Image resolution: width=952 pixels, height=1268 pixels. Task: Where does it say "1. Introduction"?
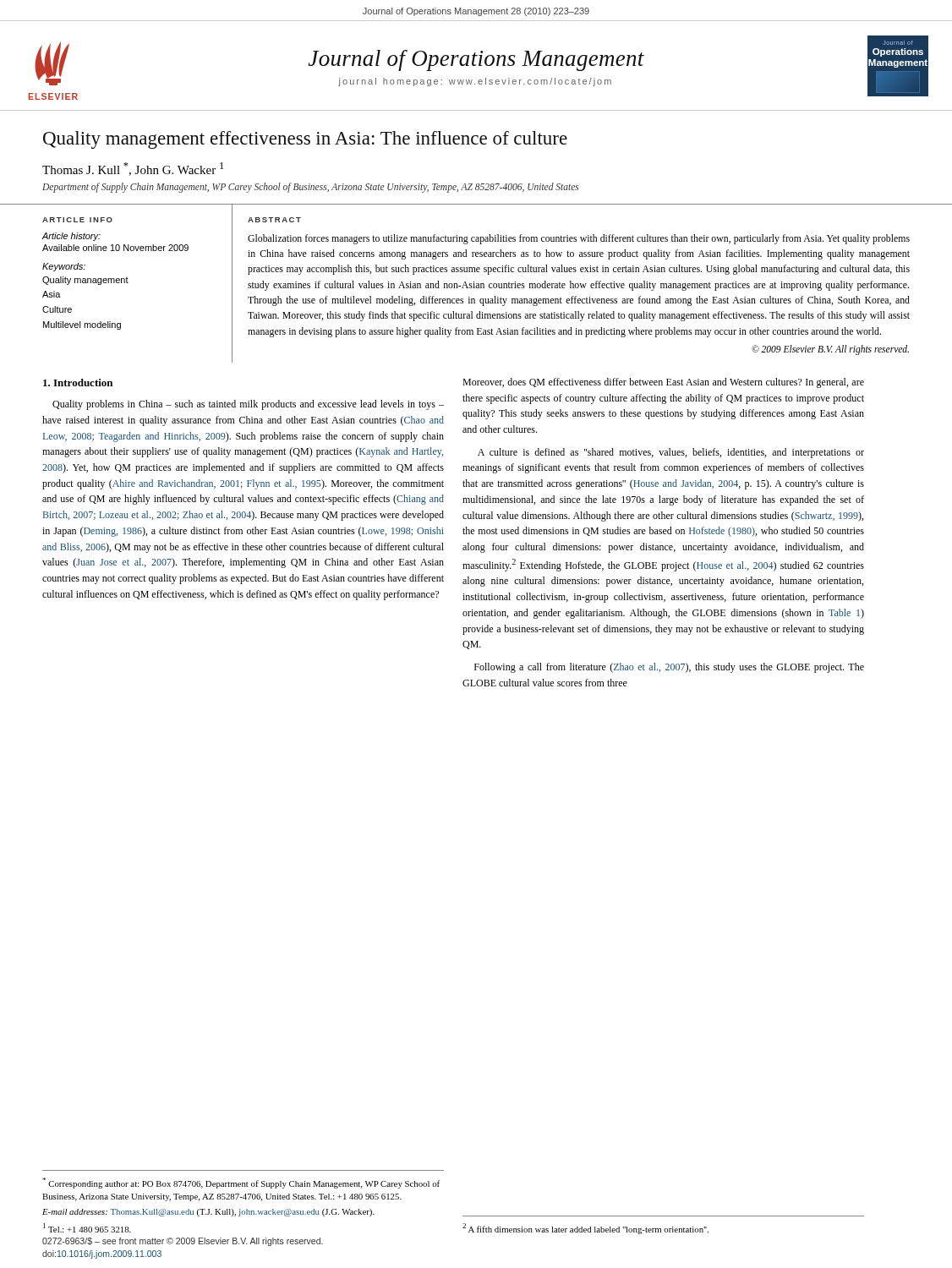coord(78,382)
